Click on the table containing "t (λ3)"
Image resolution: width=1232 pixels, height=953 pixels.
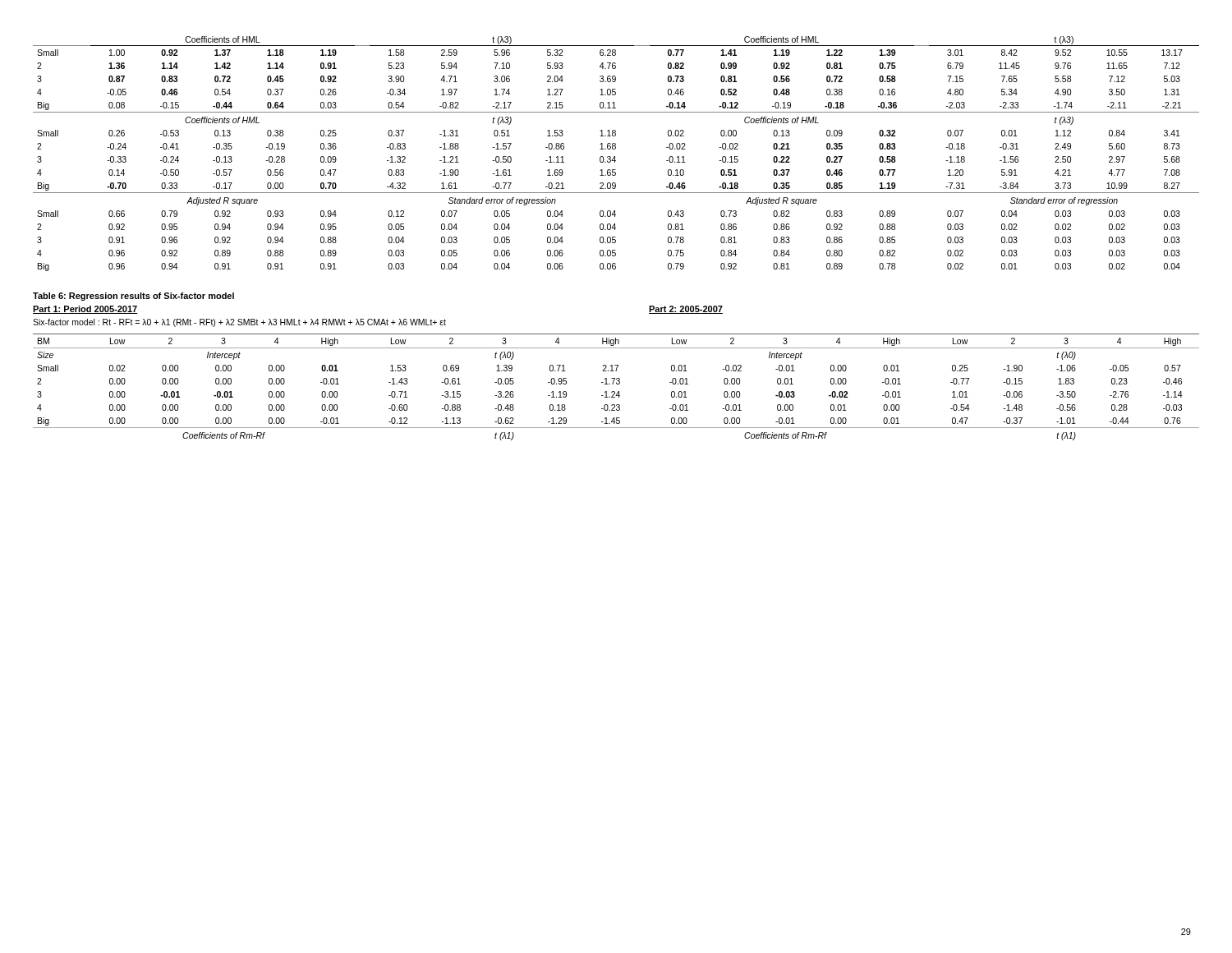pos(616,153)
